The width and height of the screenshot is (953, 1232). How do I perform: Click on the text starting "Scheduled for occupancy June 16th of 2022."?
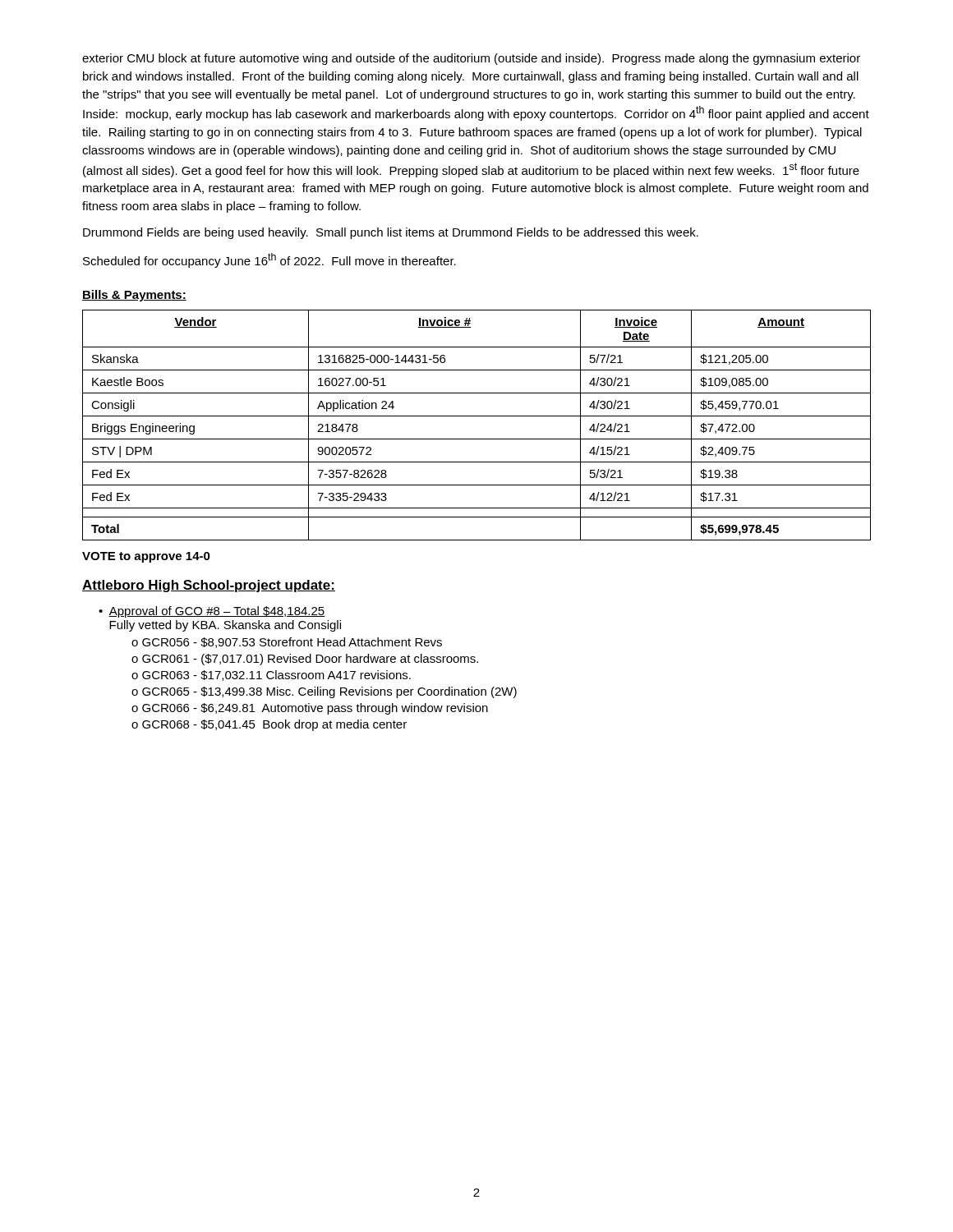point(269,259)
